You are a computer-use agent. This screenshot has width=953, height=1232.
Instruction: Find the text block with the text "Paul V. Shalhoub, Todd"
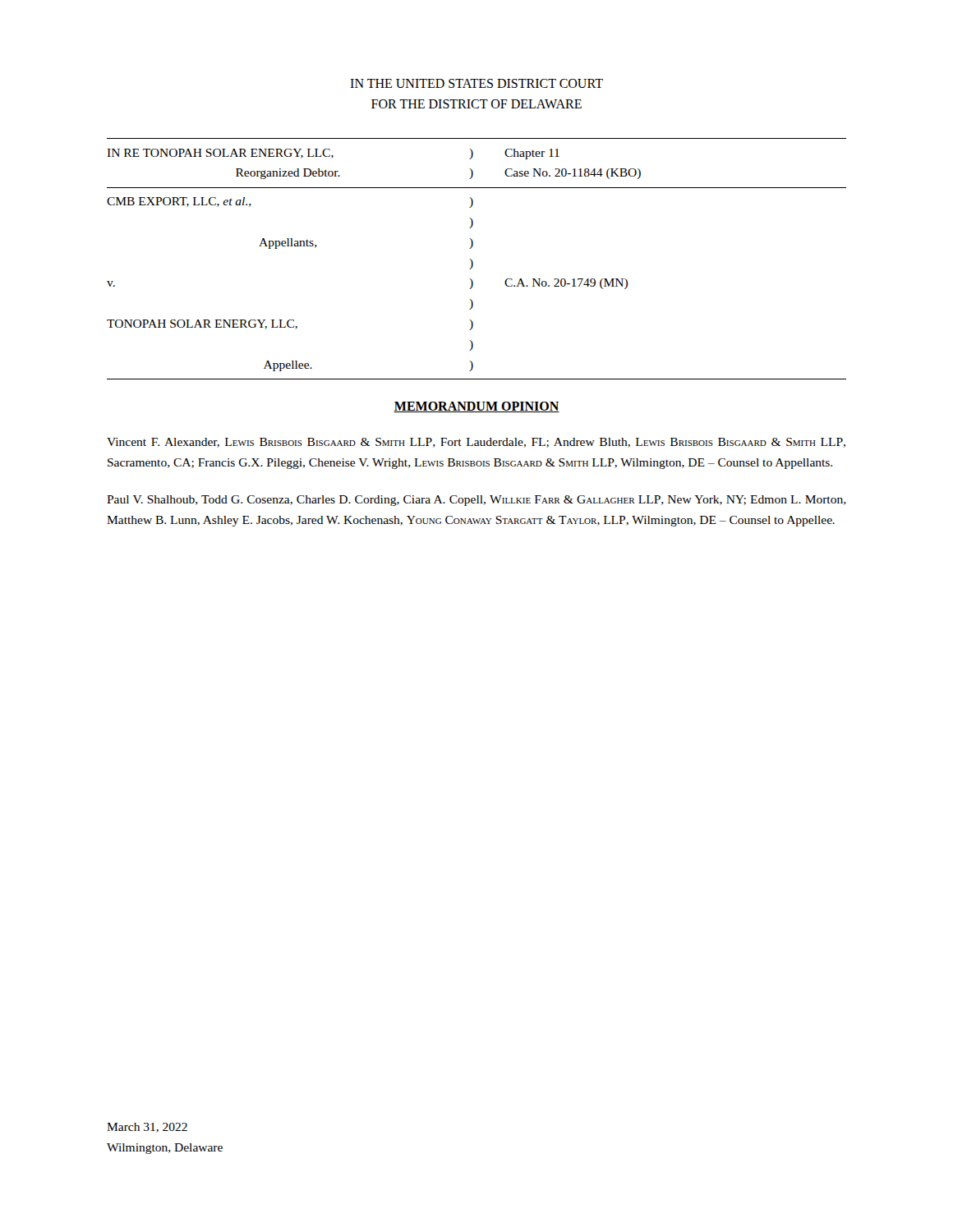click(476, 509)
